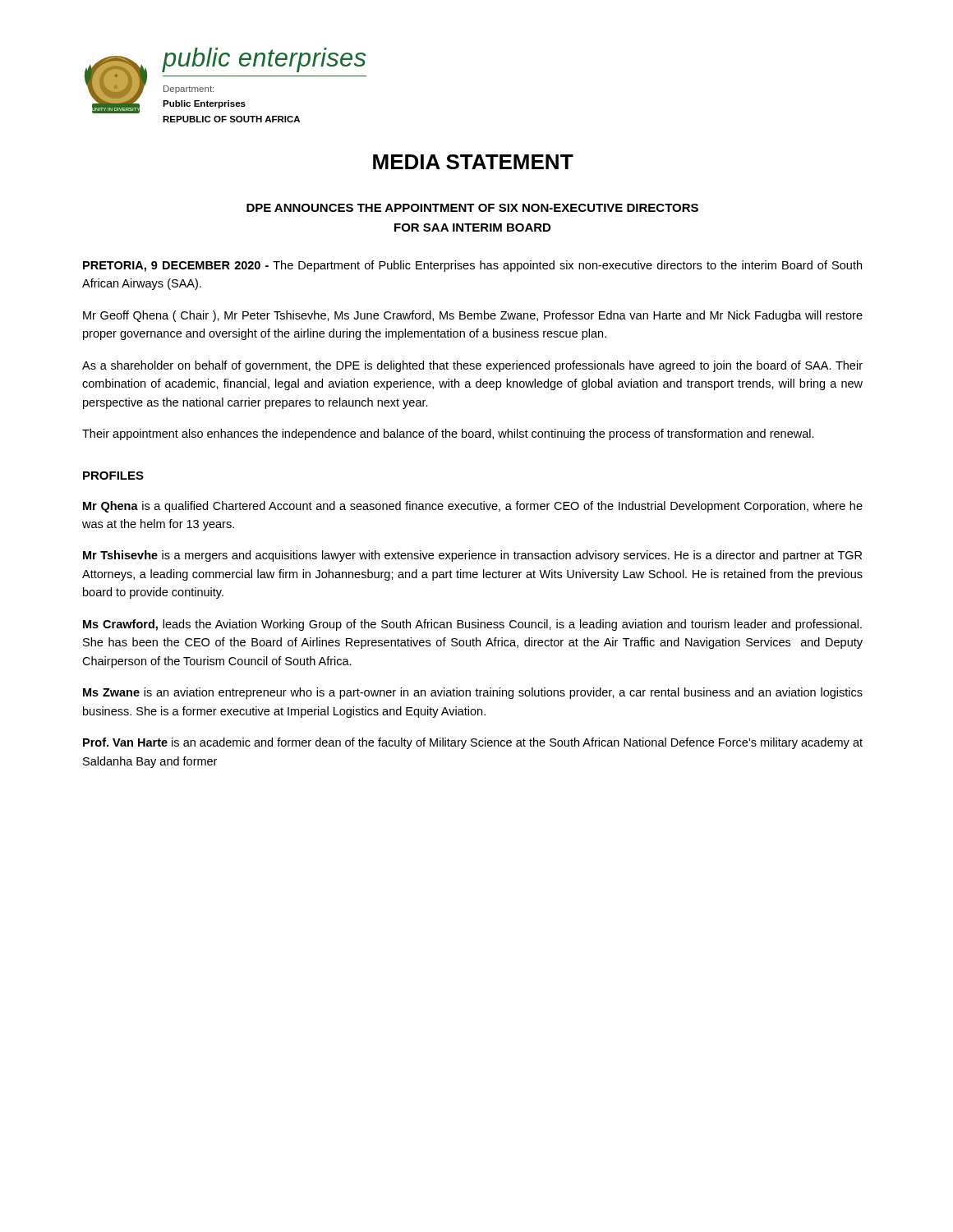Find the text block starting "Ms Zwane is an aviation entrepreneur"

point(472,702)
